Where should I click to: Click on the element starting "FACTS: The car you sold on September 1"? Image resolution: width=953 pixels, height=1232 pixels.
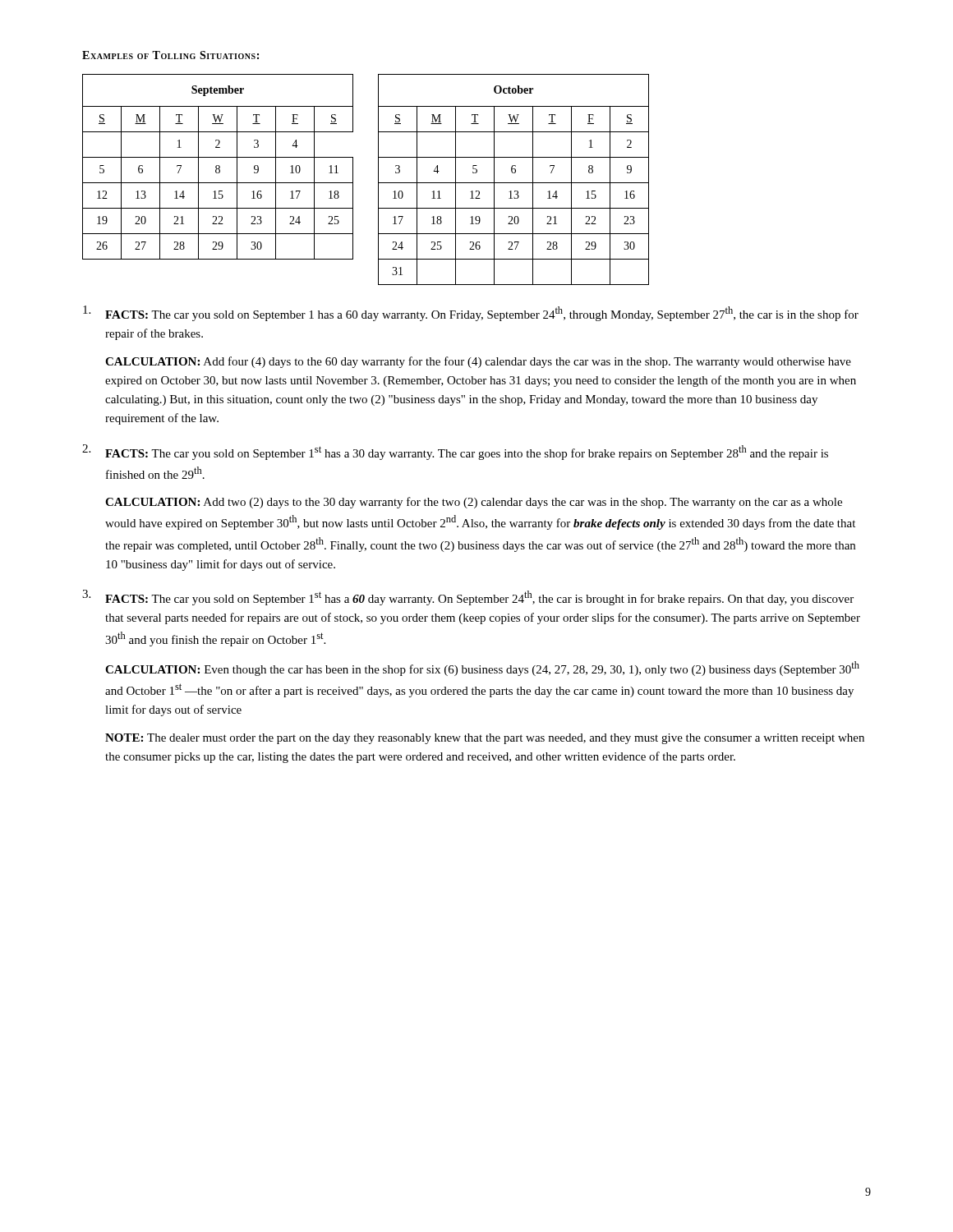click(x=476, y=366)
